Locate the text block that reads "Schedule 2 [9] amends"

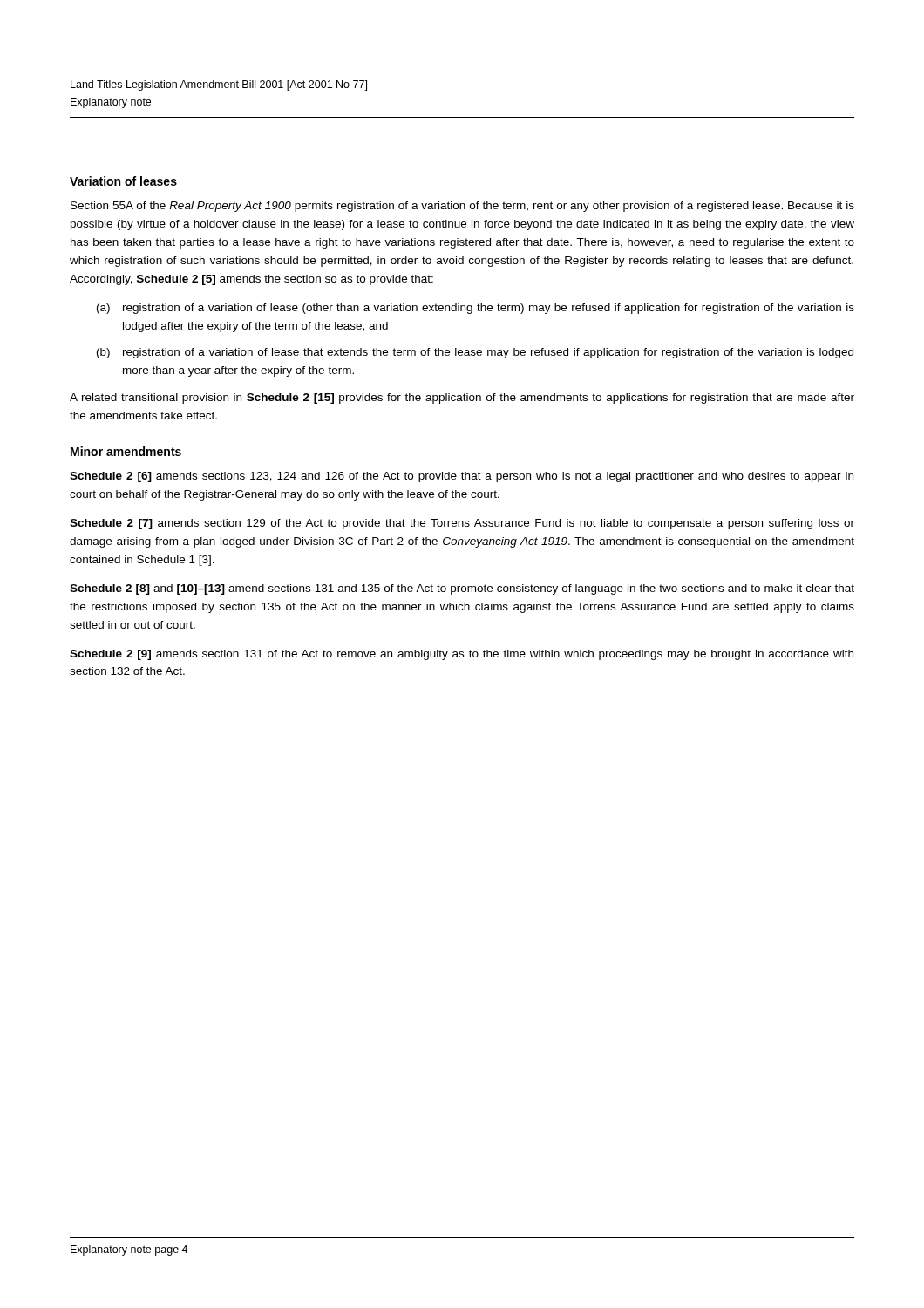tap(462, 662)
